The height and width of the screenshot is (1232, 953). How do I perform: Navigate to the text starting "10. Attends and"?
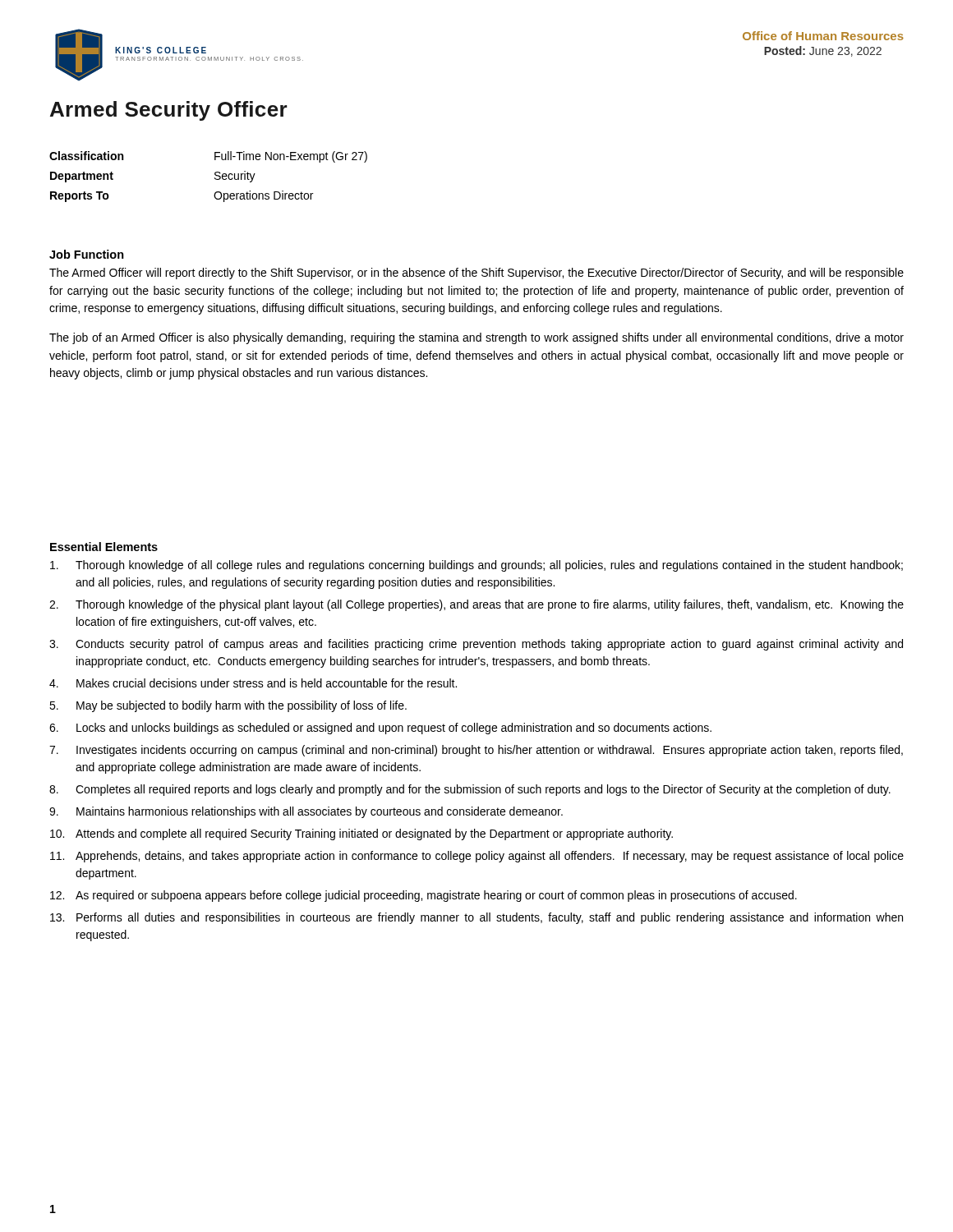[476, 834]
